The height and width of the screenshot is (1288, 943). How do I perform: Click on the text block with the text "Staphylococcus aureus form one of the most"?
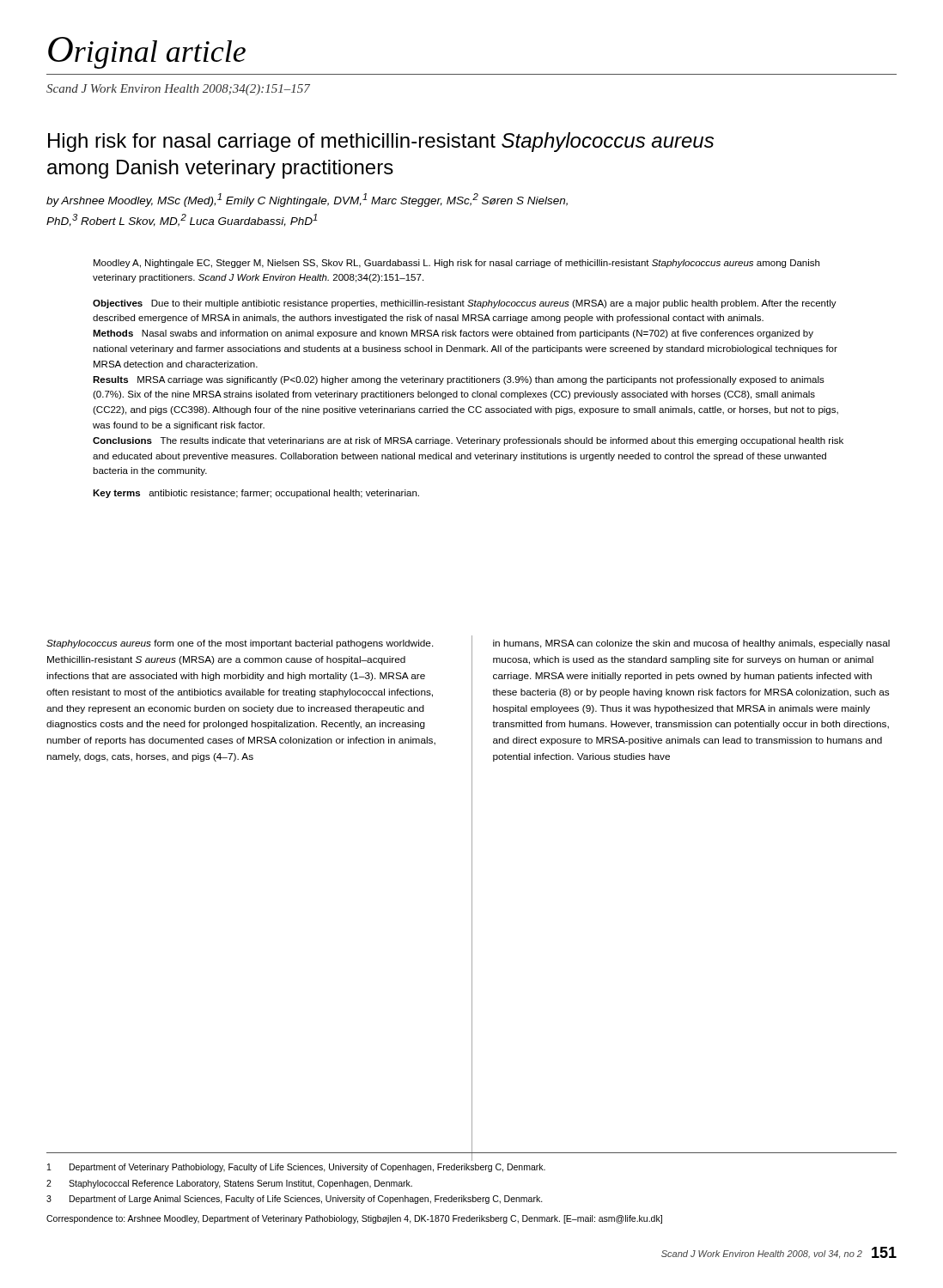tap(241, 700)
